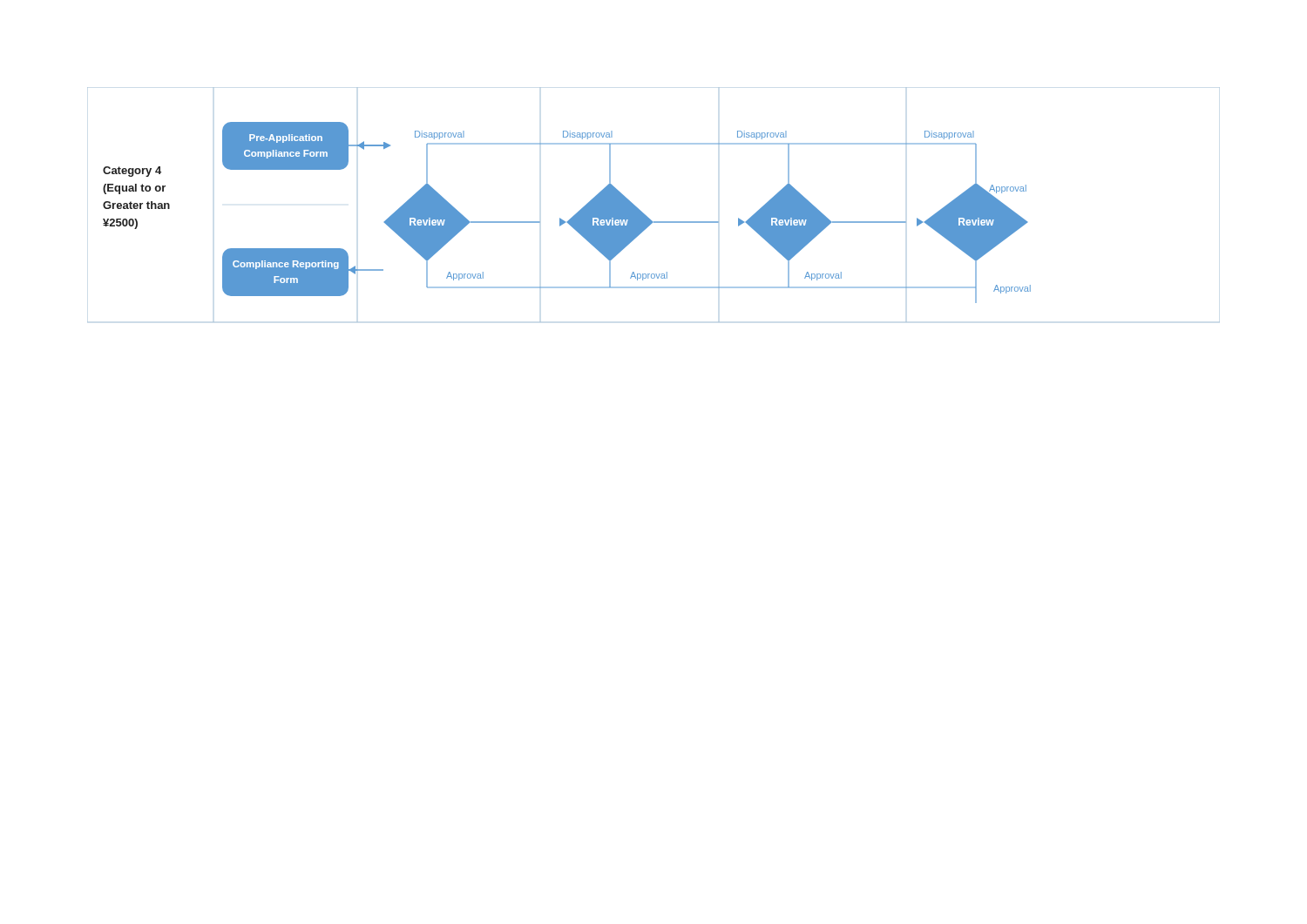Click on the flowchart

point(654,209)
